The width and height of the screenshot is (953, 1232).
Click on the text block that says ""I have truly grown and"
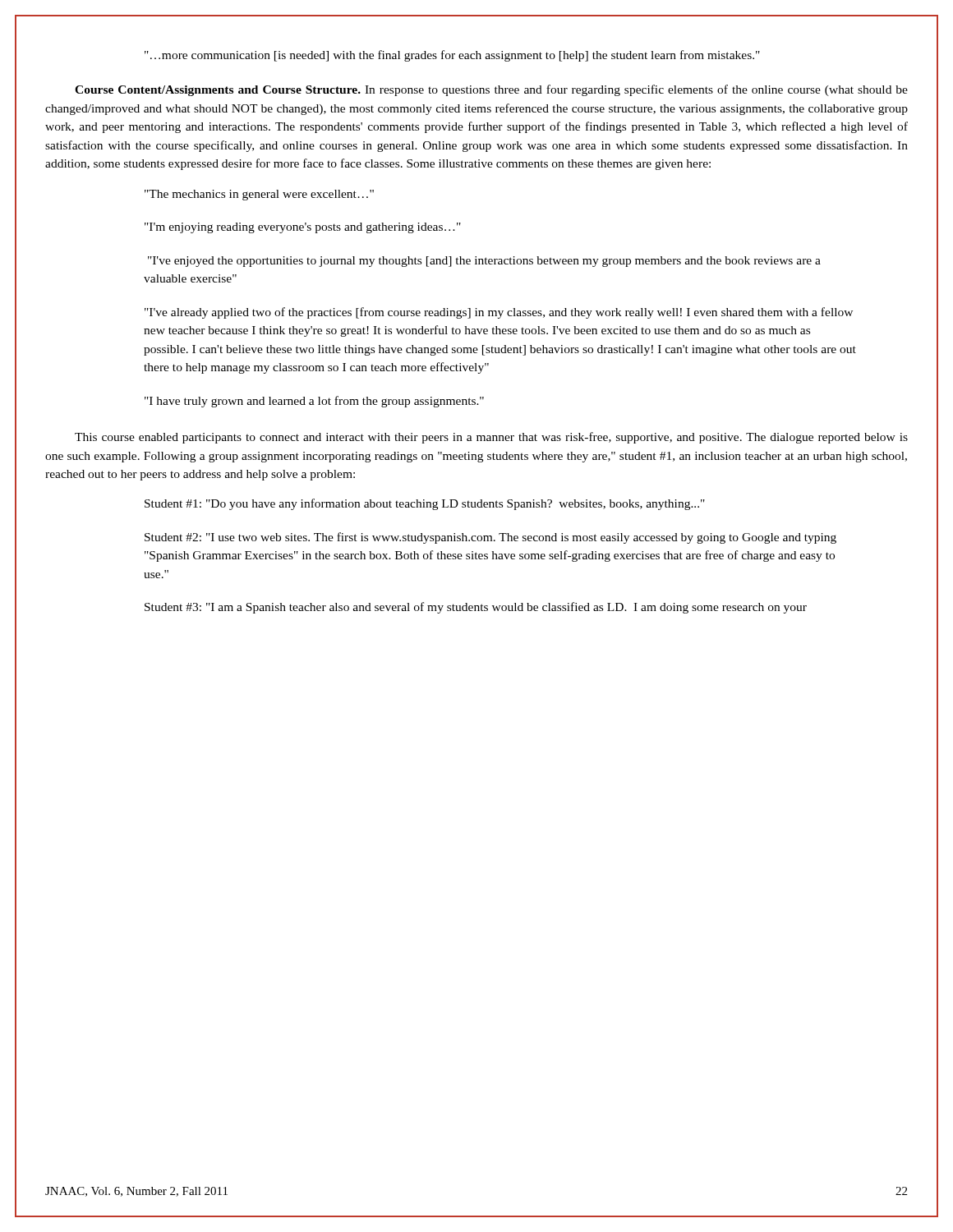(x=314, y=400)
